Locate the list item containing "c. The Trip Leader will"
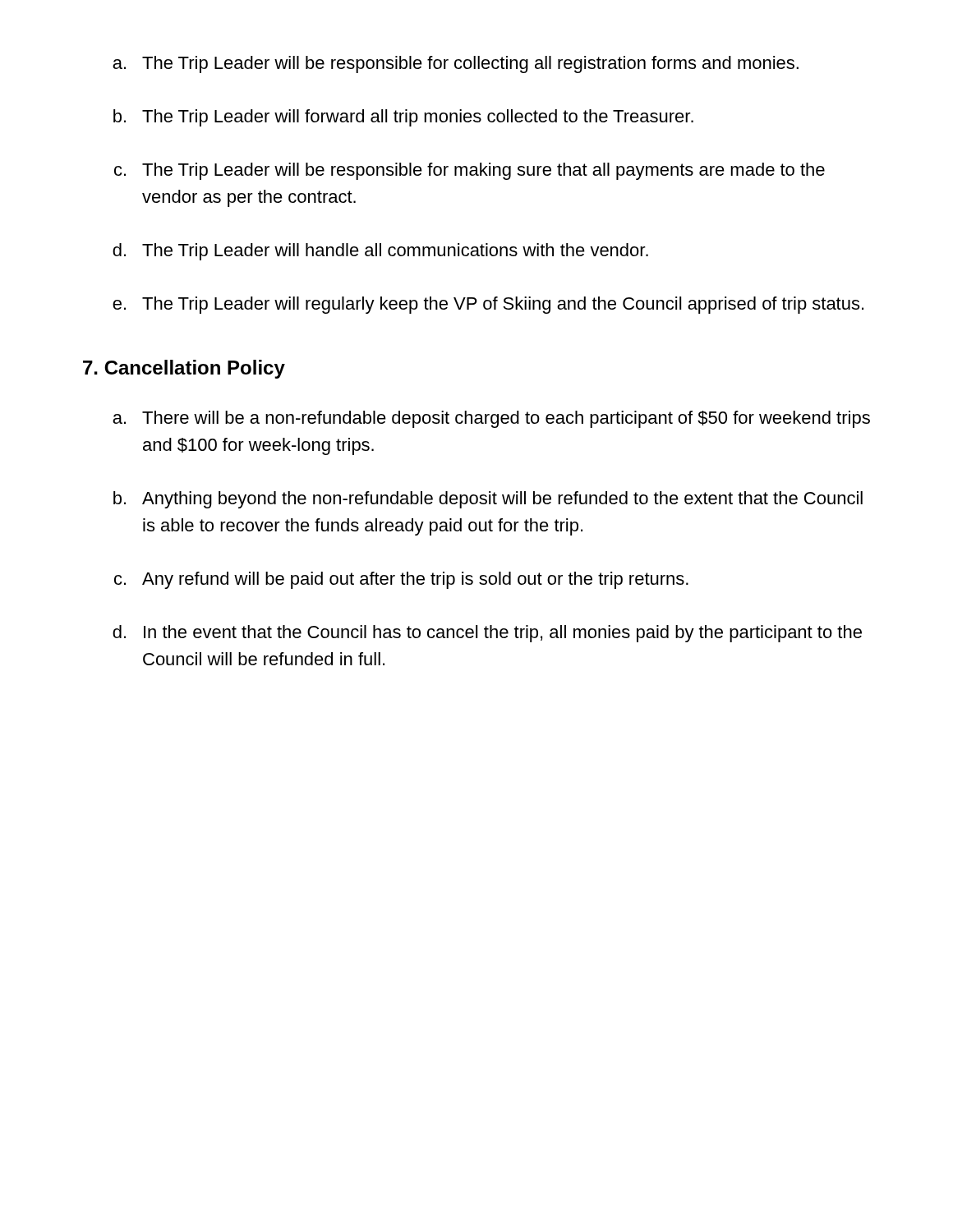The width and height of the screenshot is (953, 1232). (x=476, y=183)
